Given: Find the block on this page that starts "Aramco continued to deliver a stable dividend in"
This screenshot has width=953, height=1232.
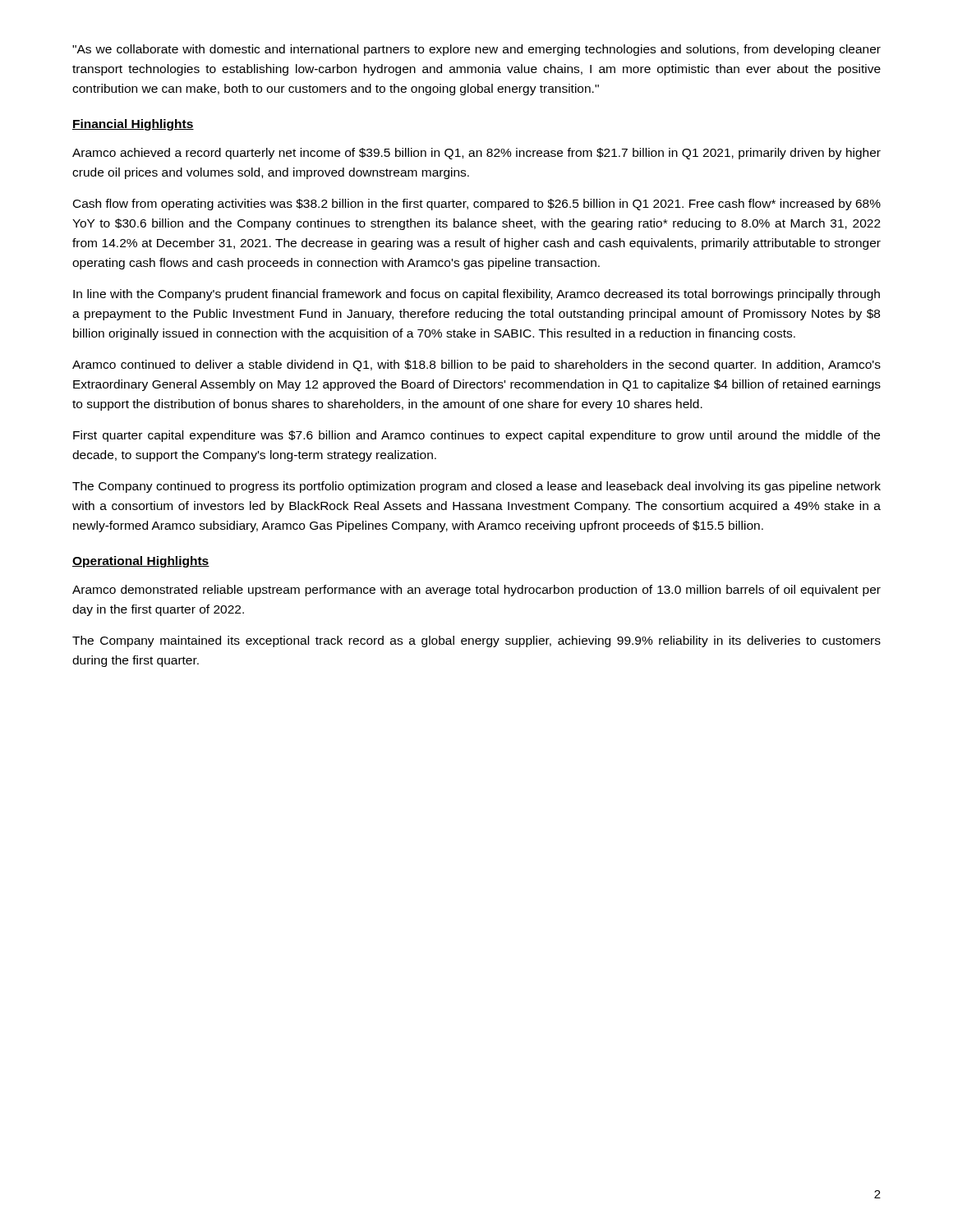Looking at the screenshot, I should (x=476, y=385).
